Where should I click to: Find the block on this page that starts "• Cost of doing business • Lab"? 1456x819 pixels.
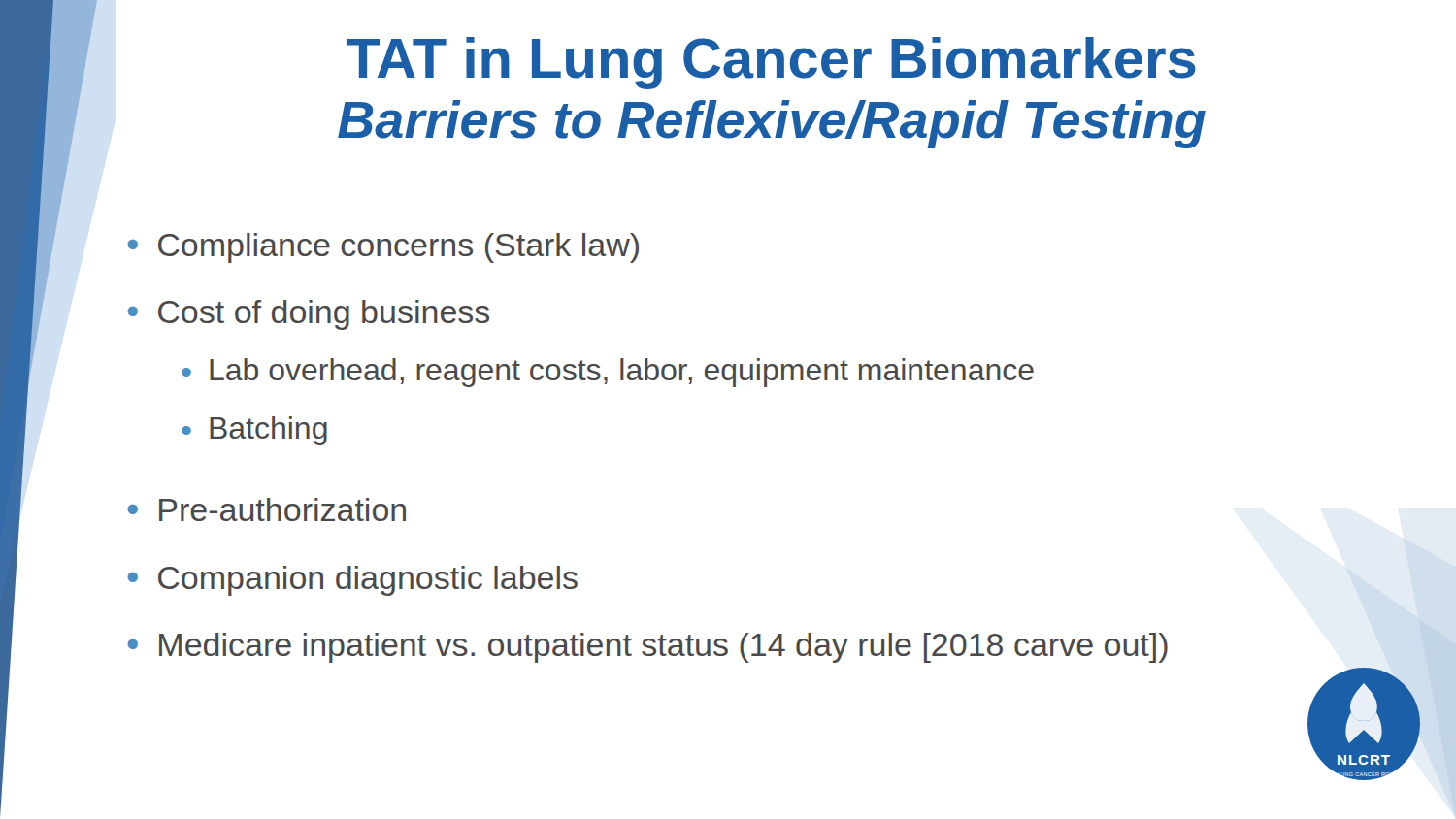581,379
